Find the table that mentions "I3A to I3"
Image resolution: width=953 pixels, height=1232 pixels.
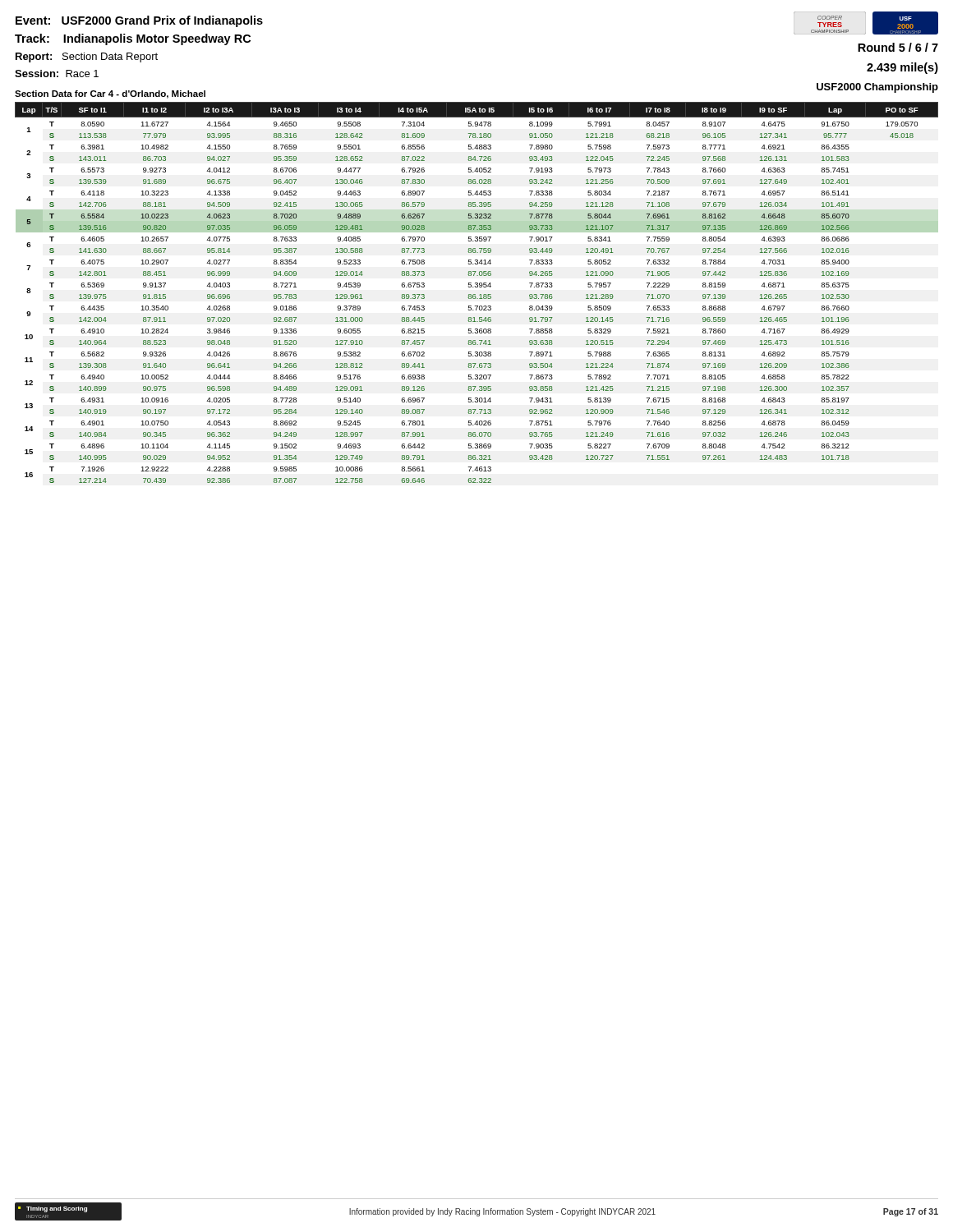[x=476, y=294]
